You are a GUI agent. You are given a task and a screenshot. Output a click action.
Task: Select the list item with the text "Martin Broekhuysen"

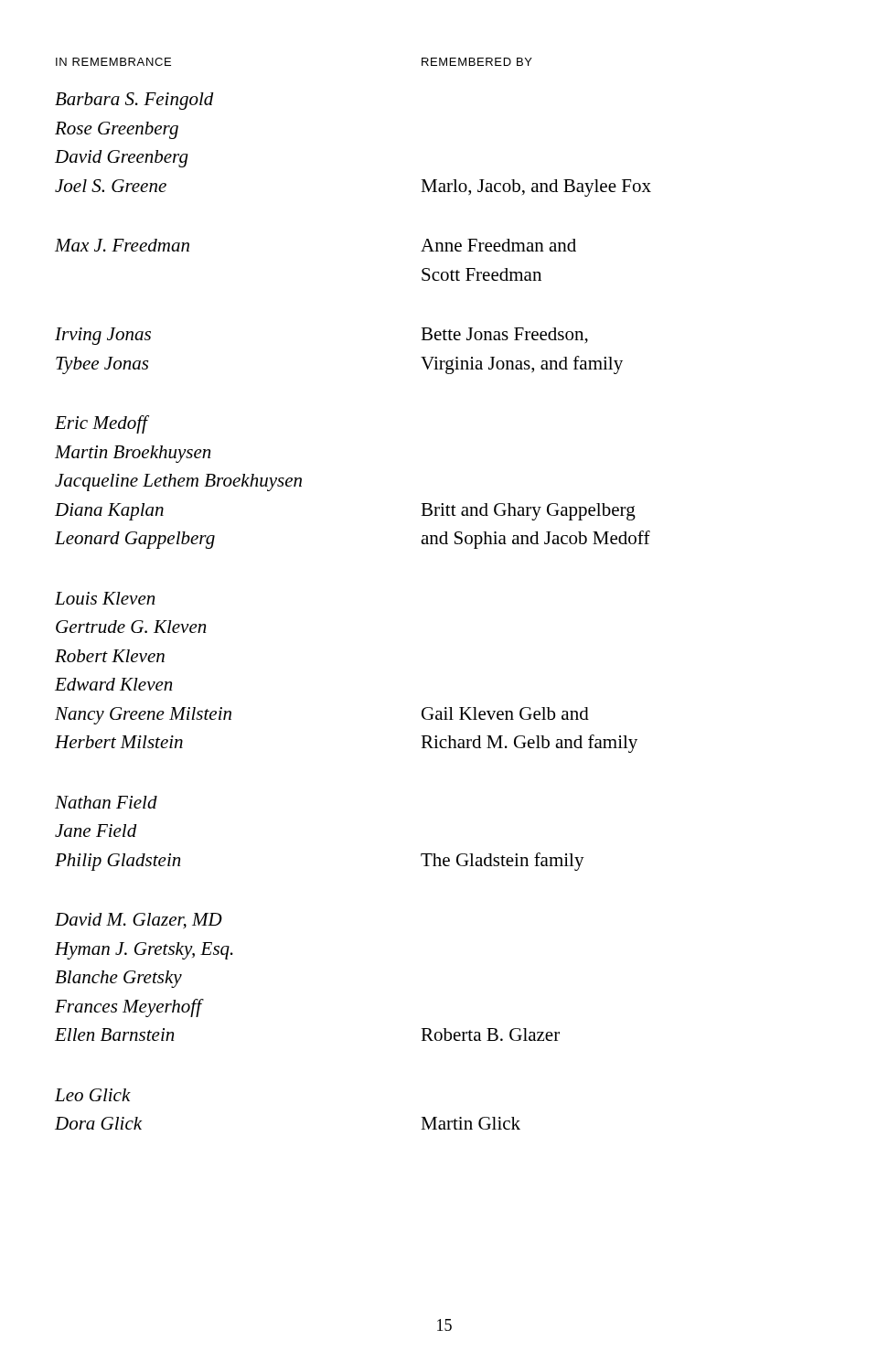133,451
